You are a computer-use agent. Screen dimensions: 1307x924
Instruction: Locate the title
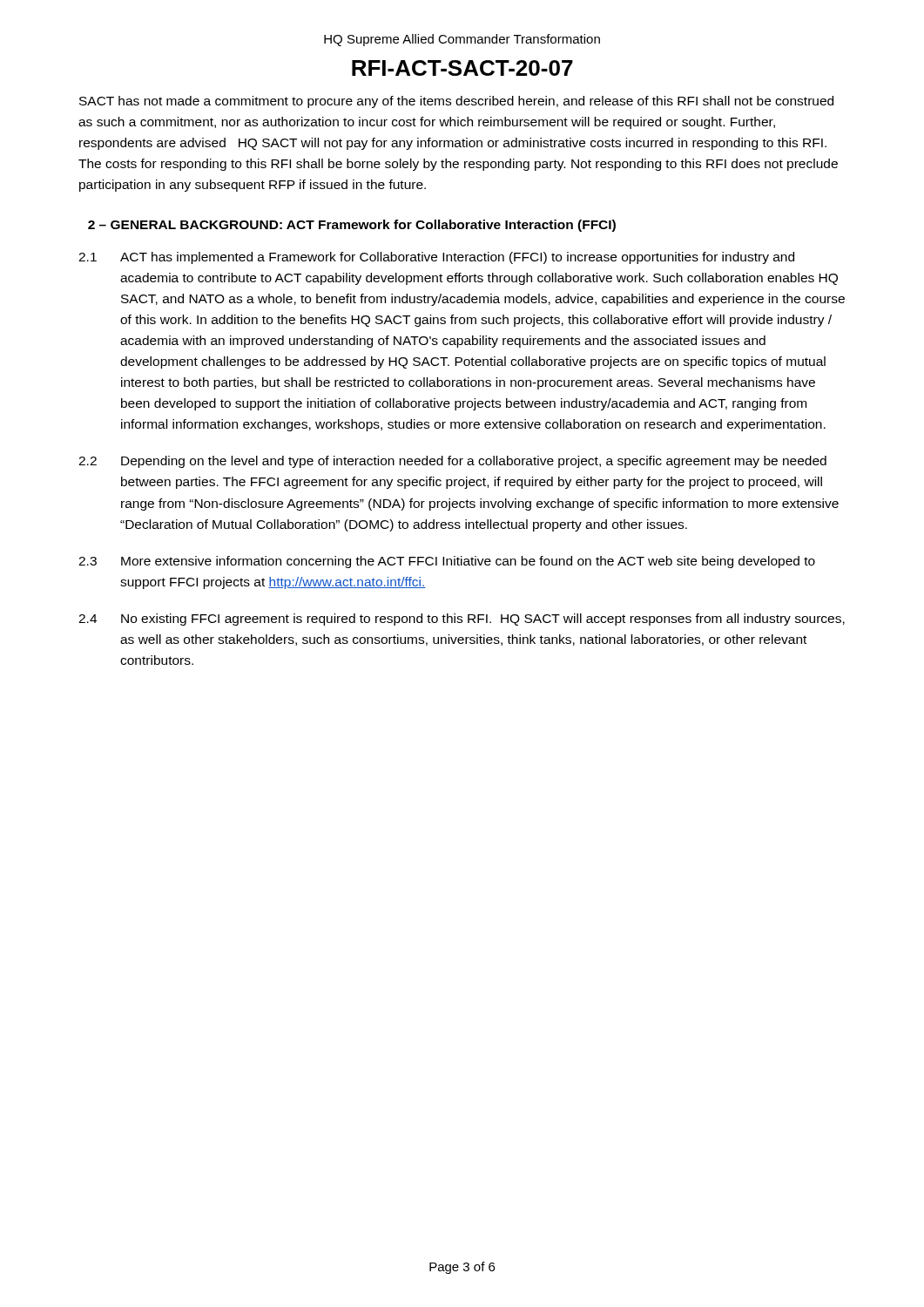click(462, 68)
